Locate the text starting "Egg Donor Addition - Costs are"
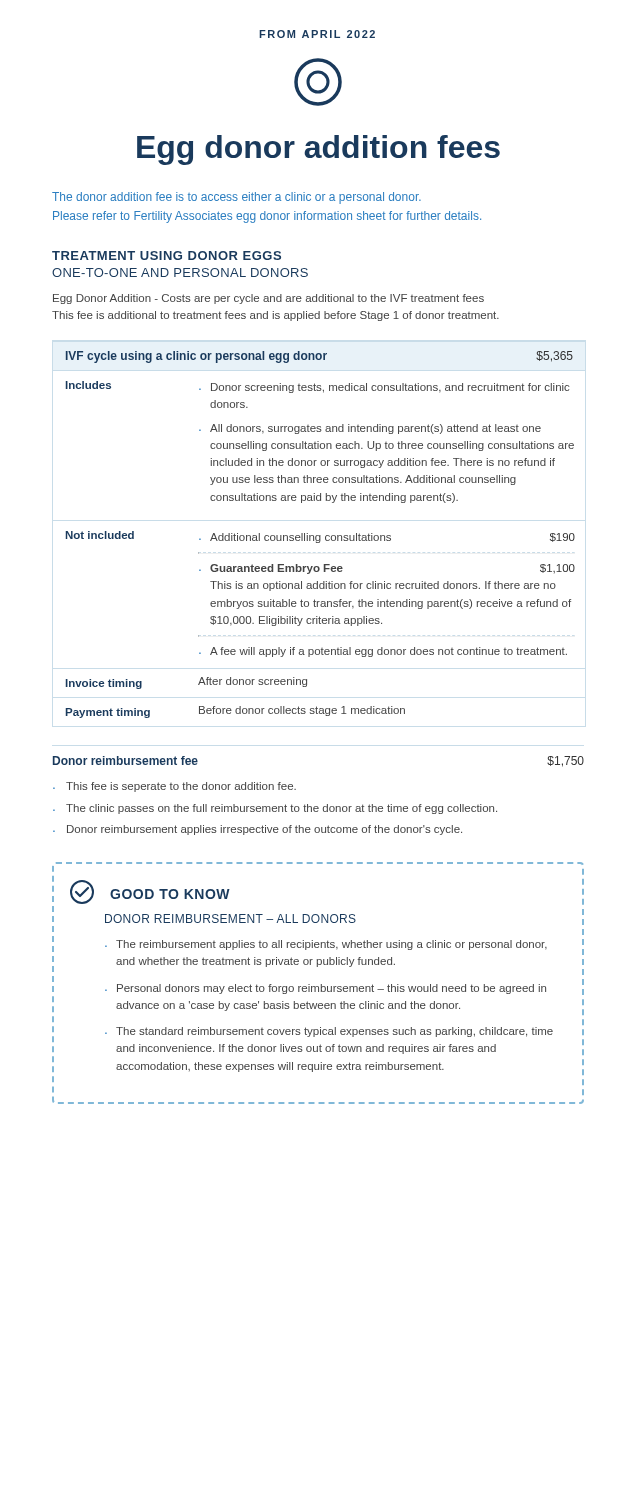The image size is (636, 1500). pyautogui.click(x=276, y=306)
